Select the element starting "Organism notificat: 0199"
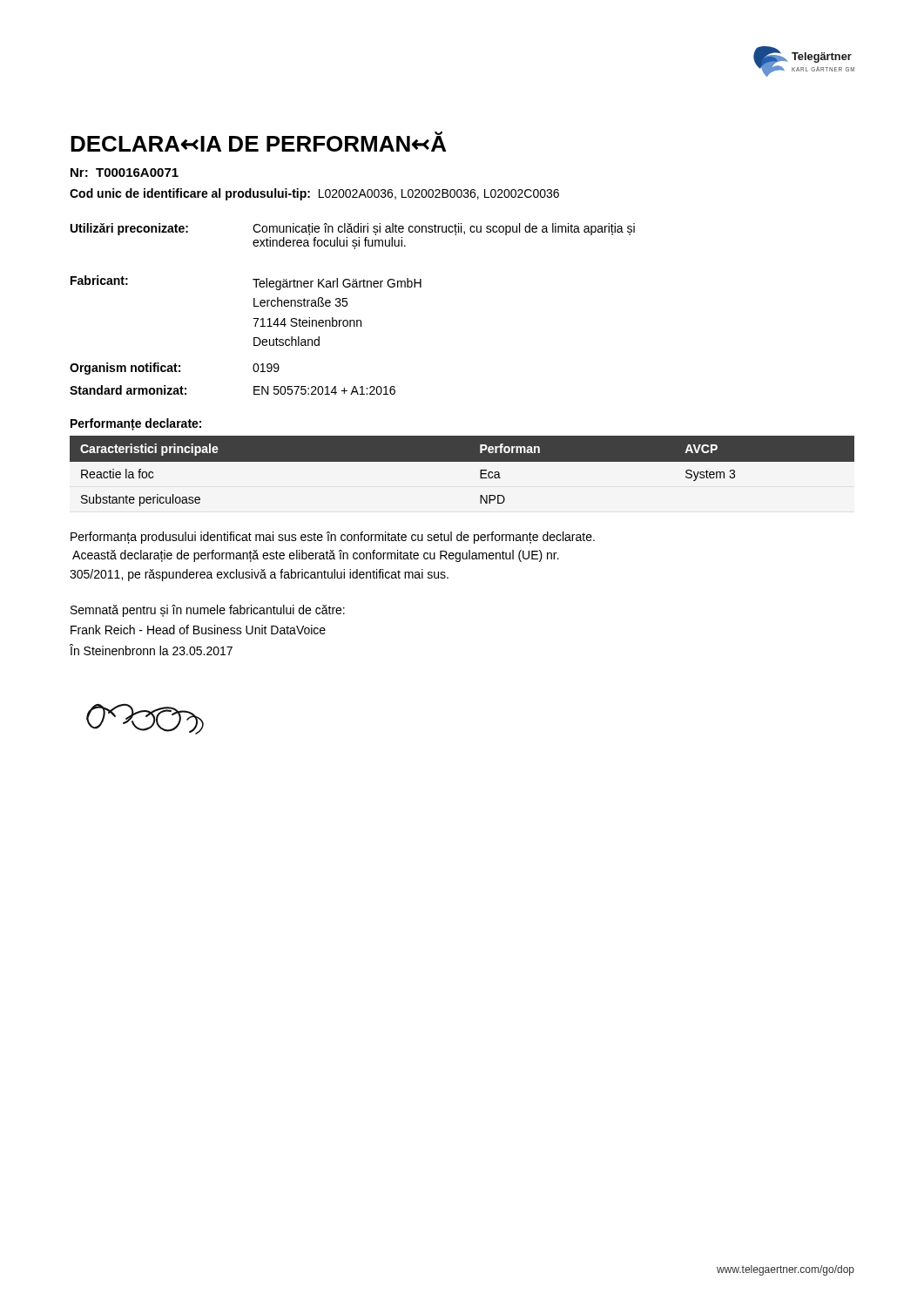This screenshot has height=1307, width=924. (x=175, y=369)
